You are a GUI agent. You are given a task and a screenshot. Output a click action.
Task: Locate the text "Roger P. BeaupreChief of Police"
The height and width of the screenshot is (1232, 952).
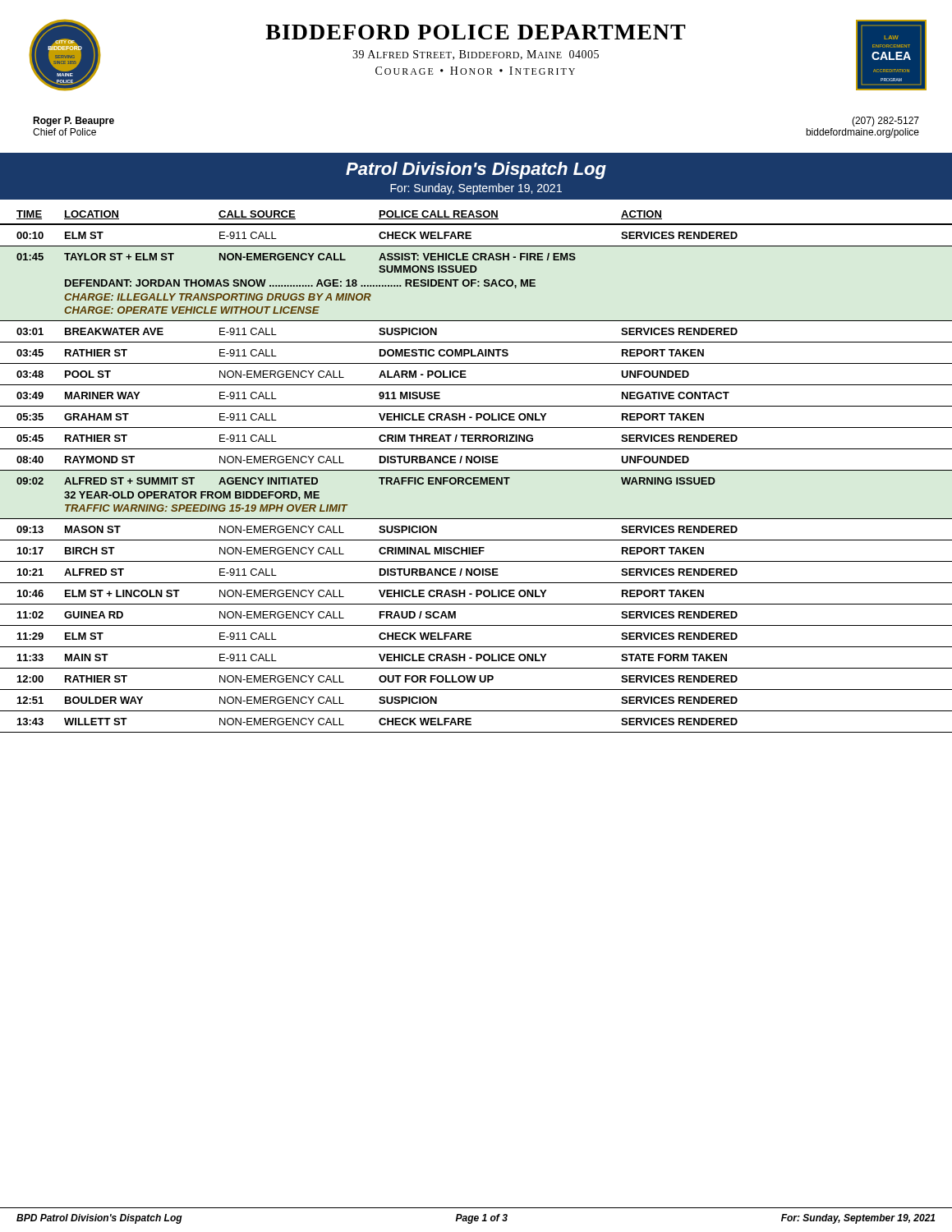[74, 126]
